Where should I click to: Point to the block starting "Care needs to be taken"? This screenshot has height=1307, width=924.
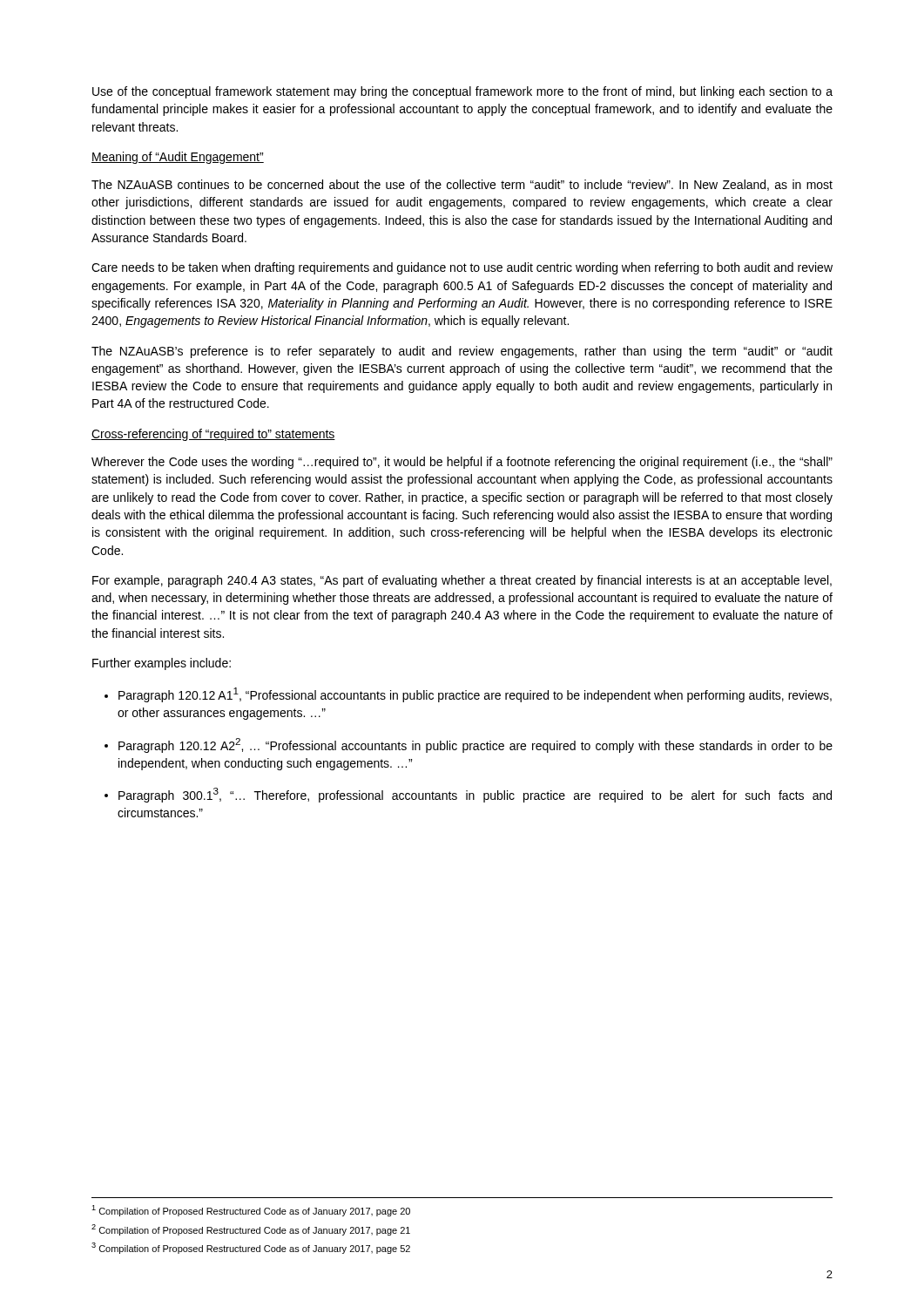[462, 294]
